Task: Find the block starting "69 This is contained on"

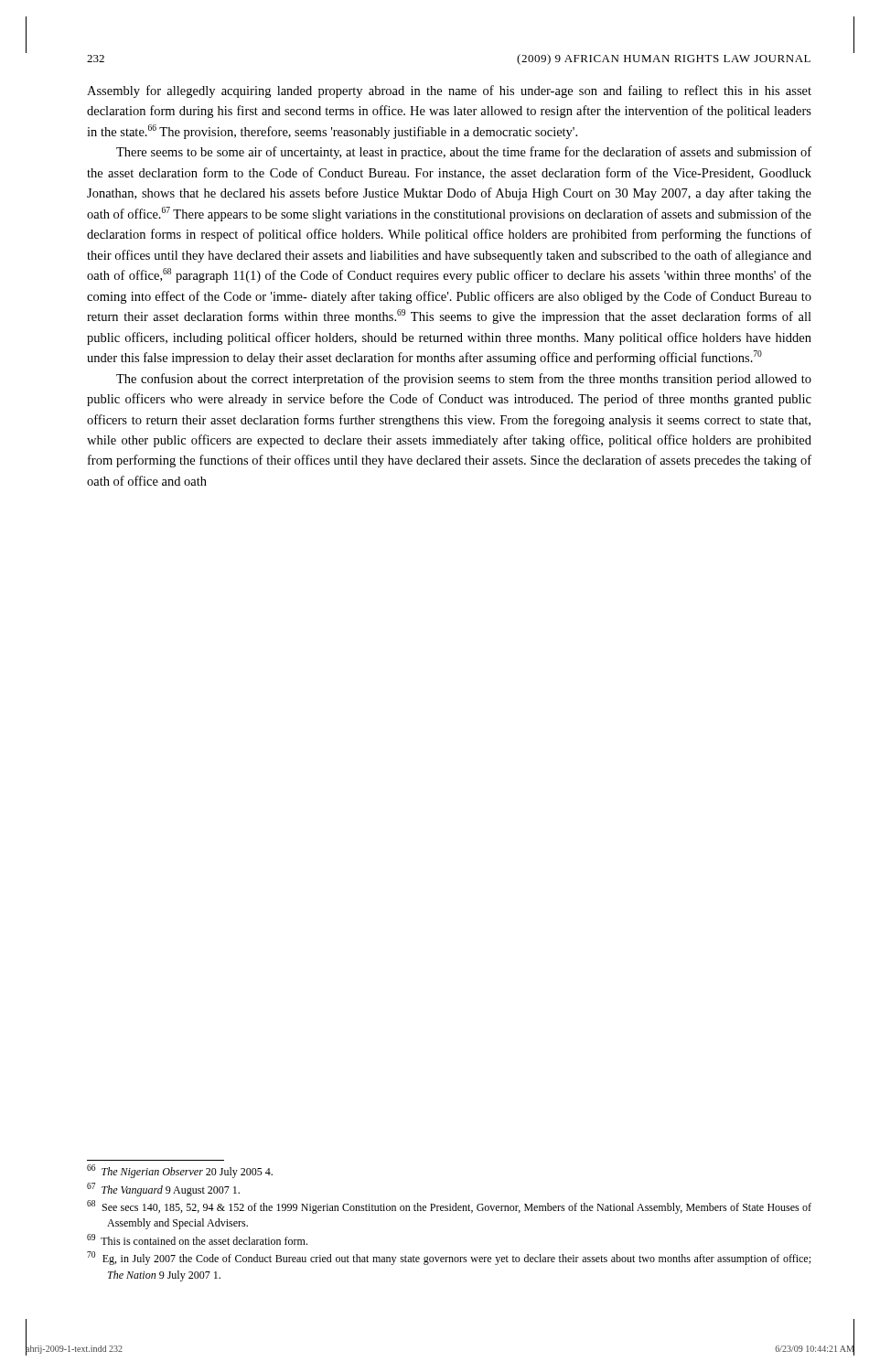Action: tap(198, 1241)
